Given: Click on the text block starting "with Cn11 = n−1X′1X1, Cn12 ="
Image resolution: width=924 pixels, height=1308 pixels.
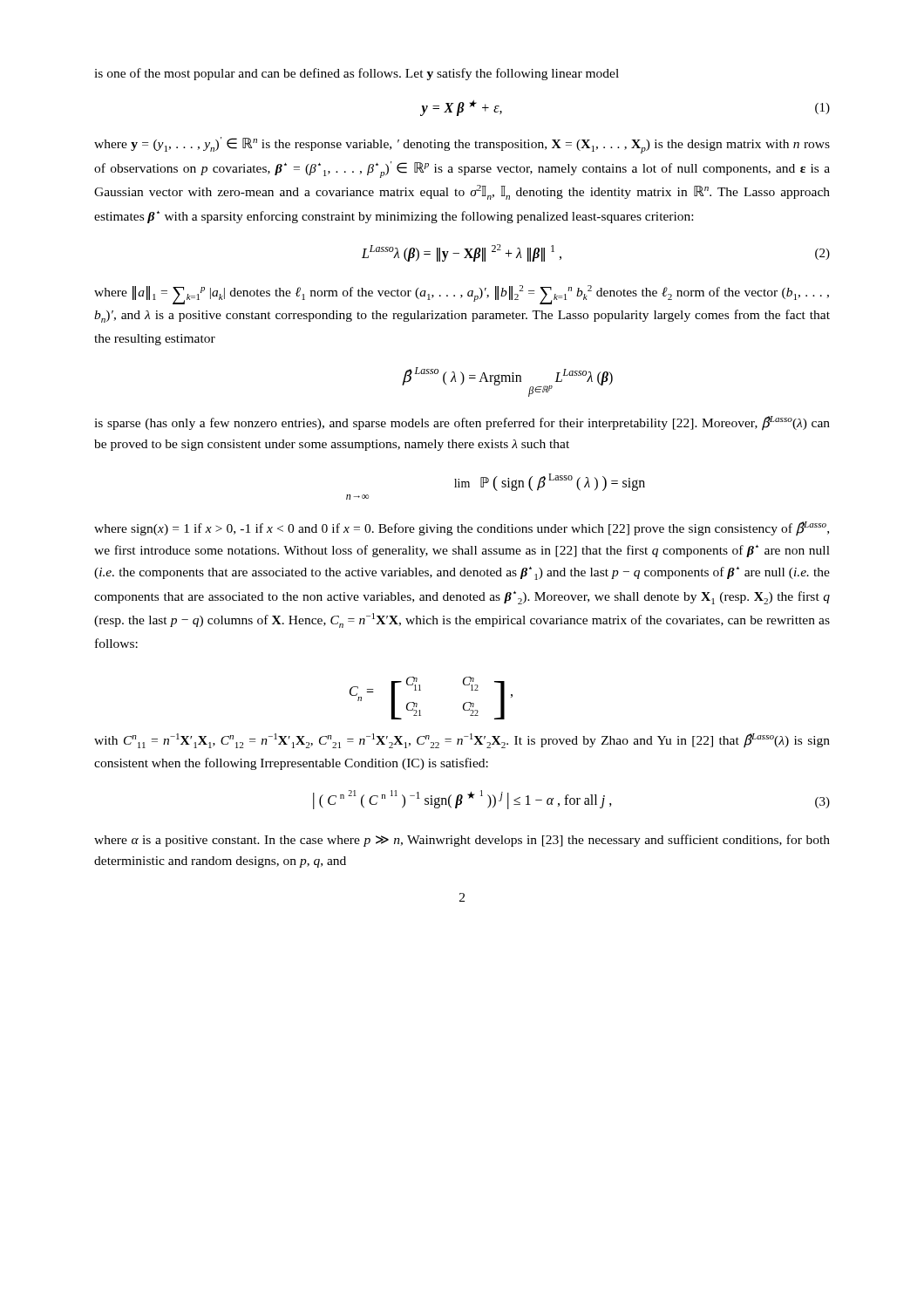Looking at the screenshot, I should point(462,750).
